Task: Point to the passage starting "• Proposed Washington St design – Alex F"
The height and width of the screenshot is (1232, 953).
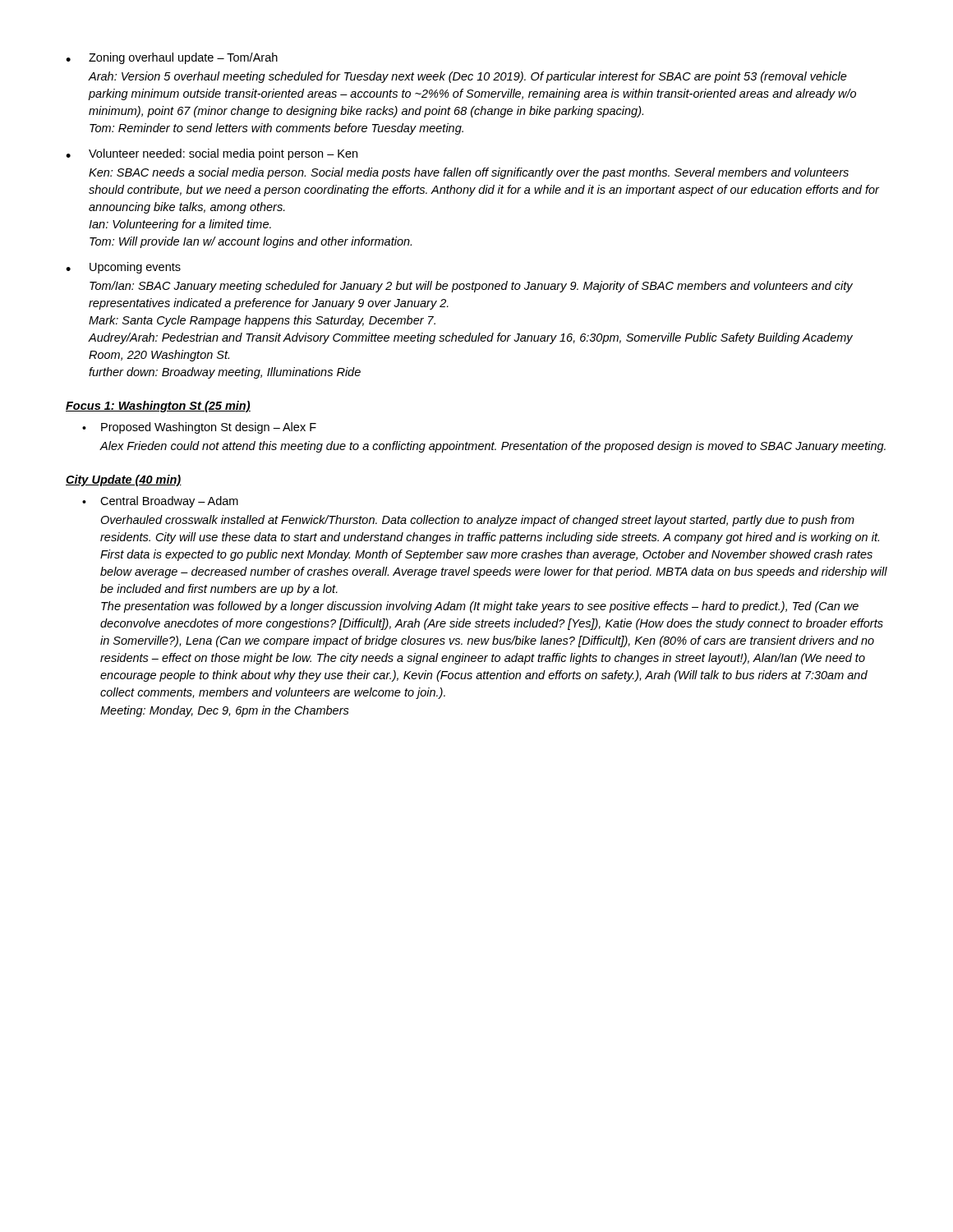Action: [485, 437]
